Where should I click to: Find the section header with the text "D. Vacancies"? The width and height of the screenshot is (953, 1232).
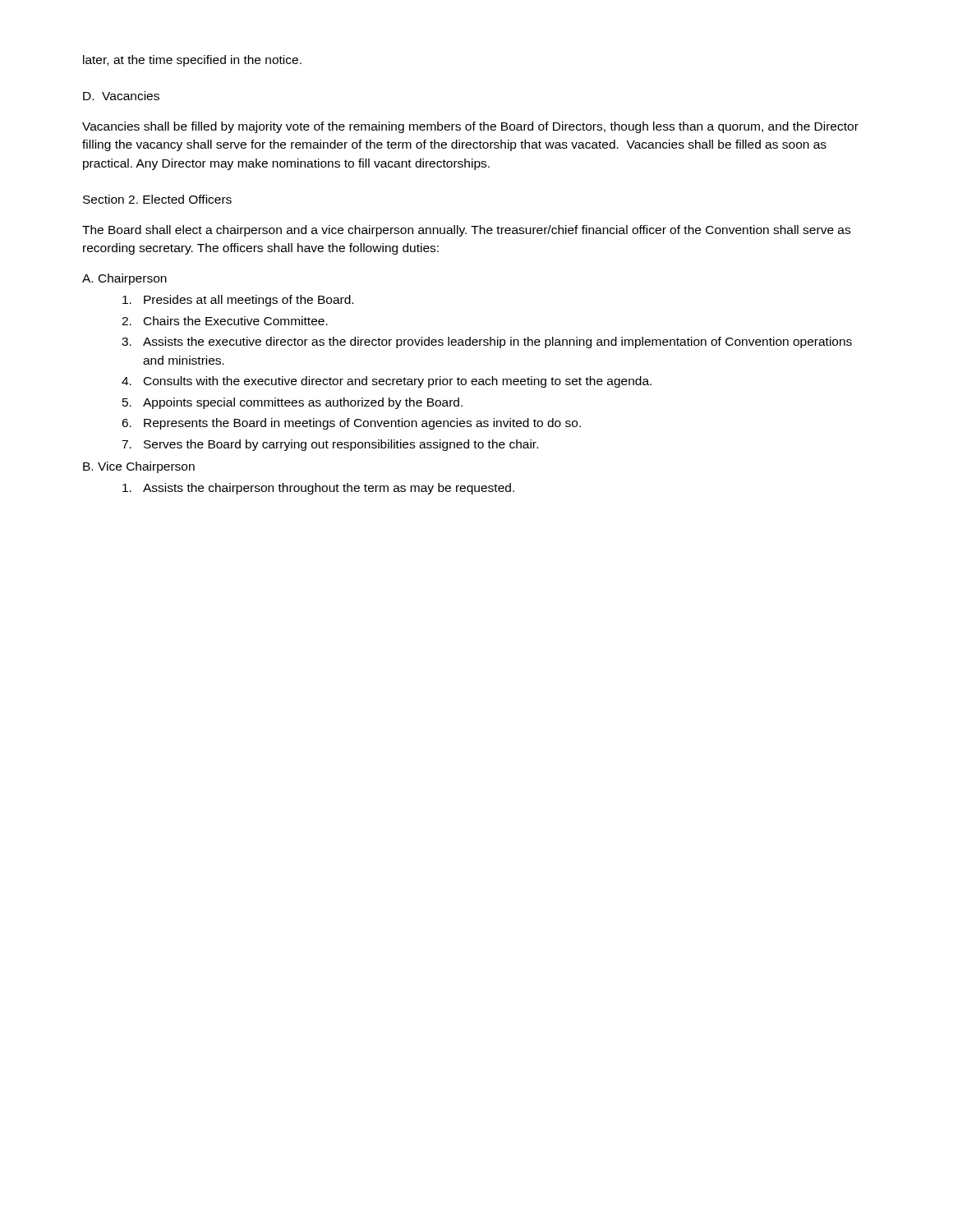click(121, 96)
